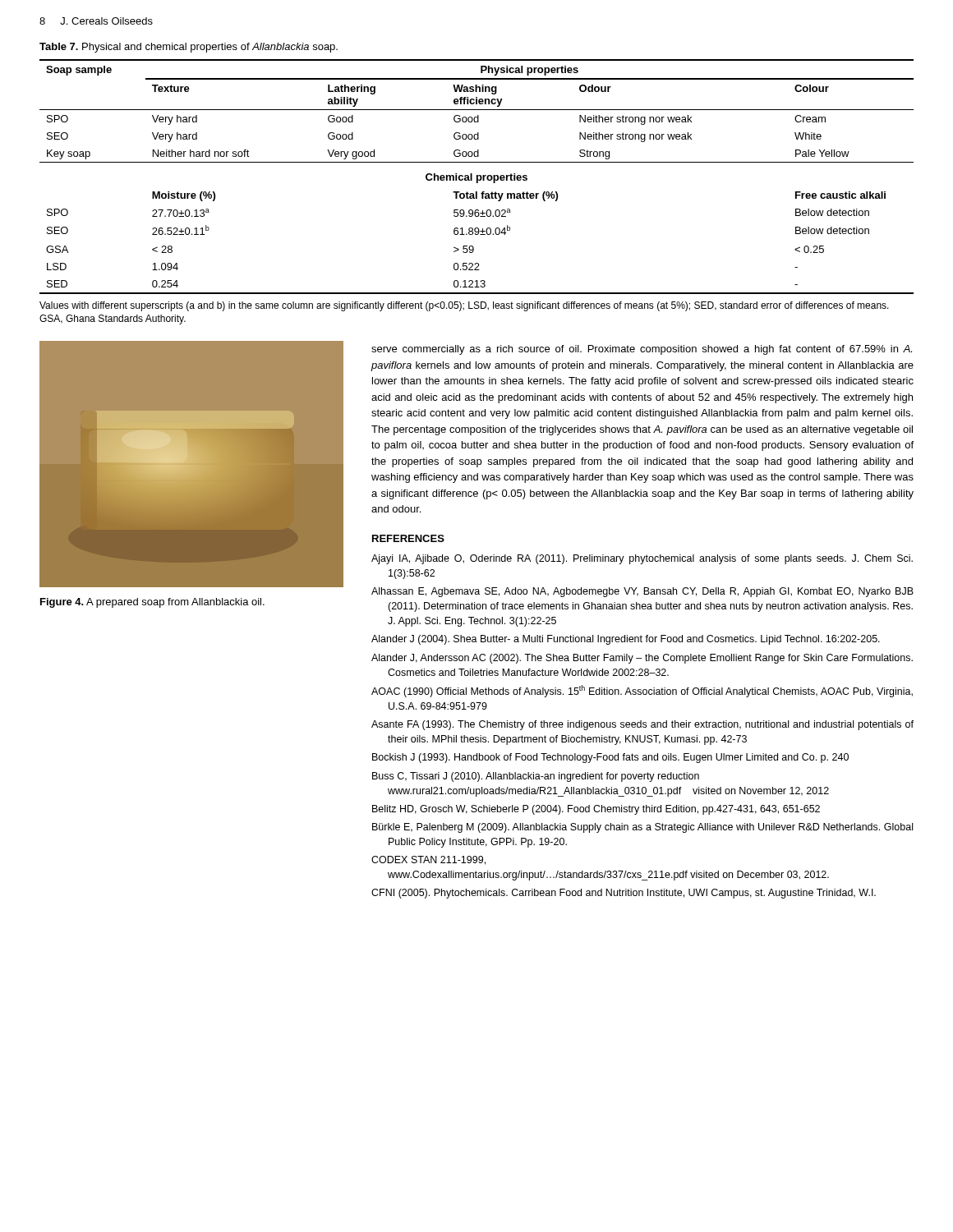The width and height of the screenshot is (953, 1232).
Task: Click on the block starting "Table 7. Physical and chemical"
Action: 189,46
